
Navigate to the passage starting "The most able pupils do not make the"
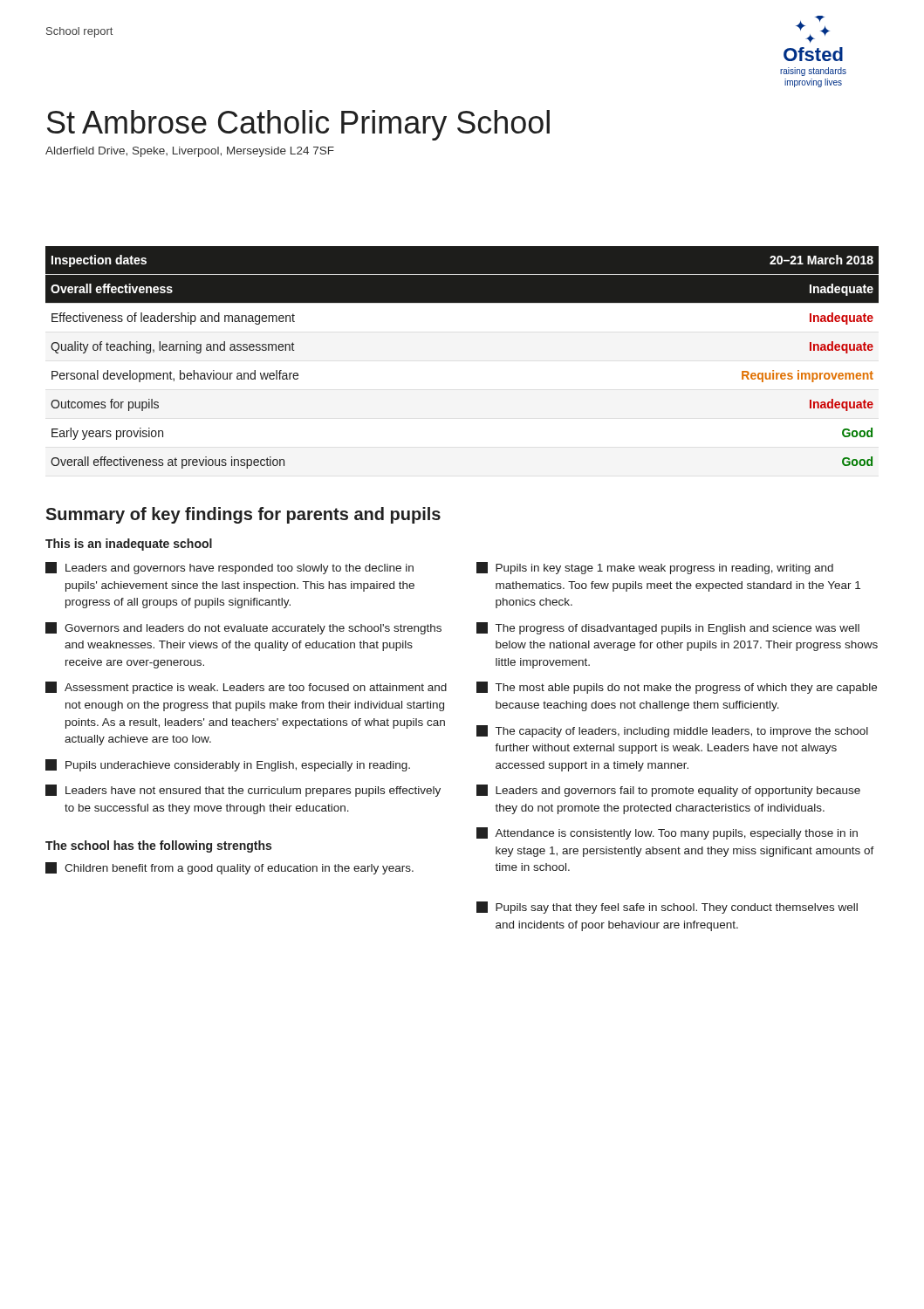point(677,696)
